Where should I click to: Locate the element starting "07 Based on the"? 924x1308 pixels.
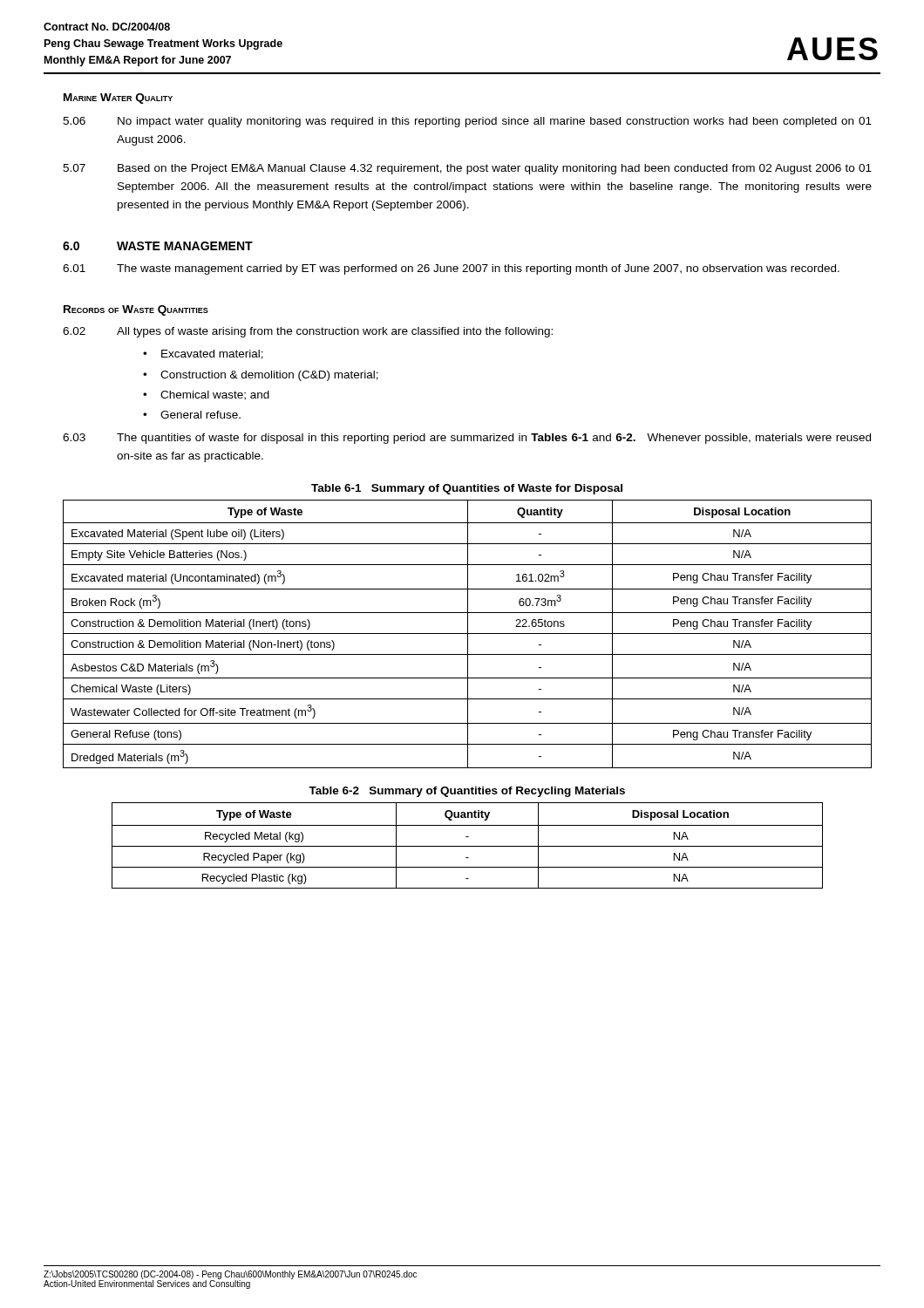point(467,187)
